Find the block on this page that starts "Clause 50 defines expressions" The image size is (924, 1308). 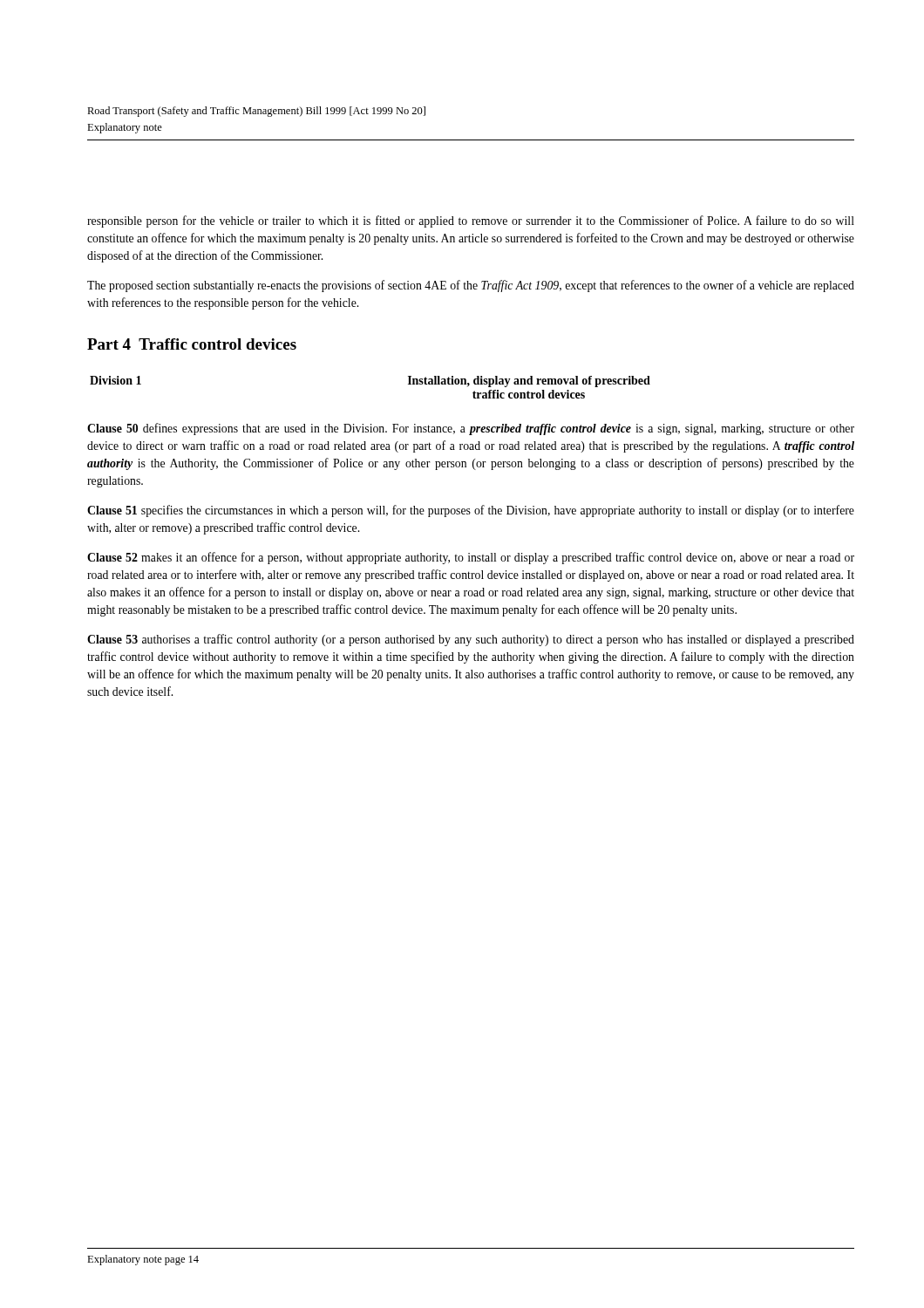click(x=471, y=455)
